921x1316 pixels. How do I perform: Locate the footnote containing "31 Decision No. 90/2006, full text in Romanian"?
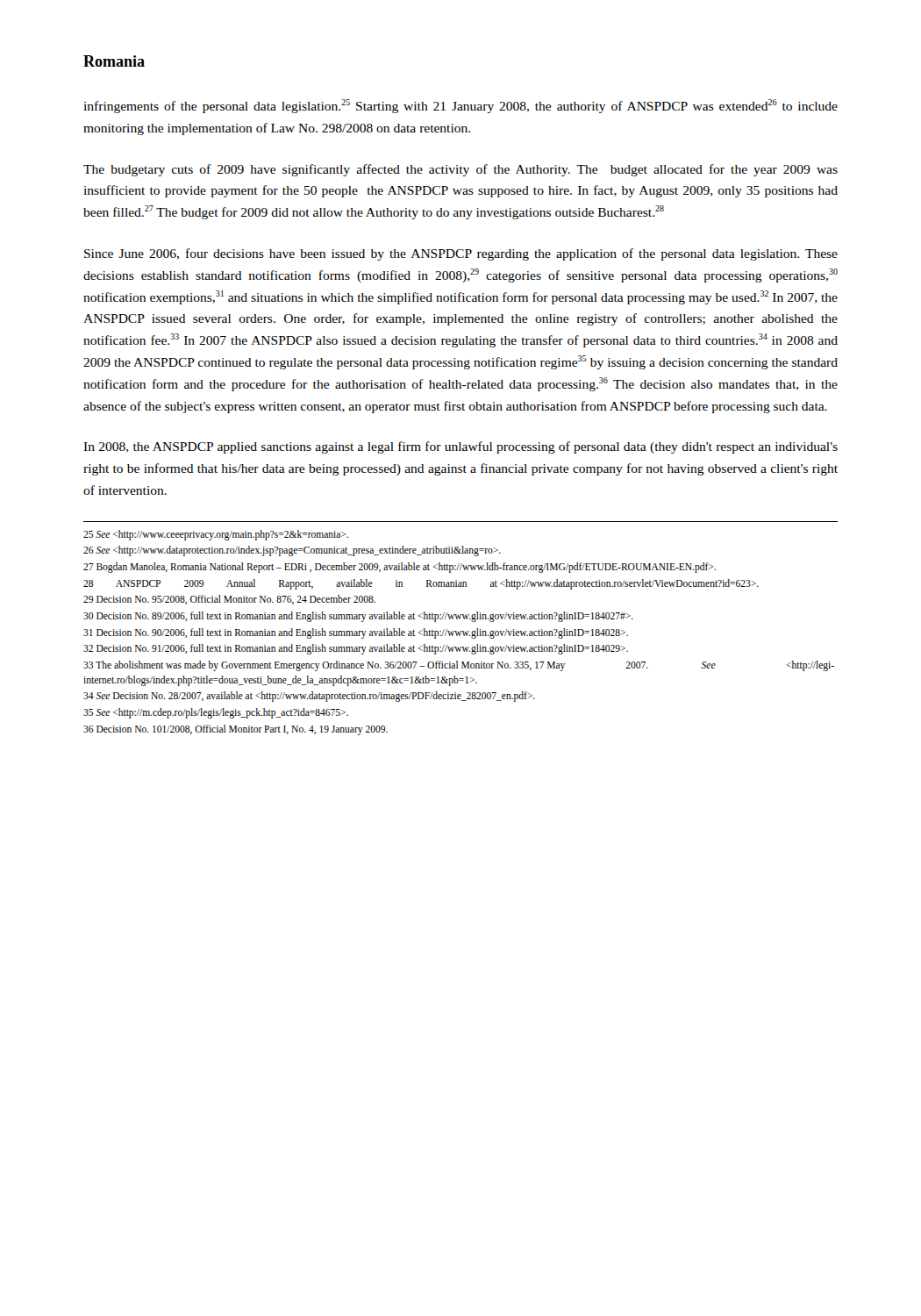click(356, 632)
